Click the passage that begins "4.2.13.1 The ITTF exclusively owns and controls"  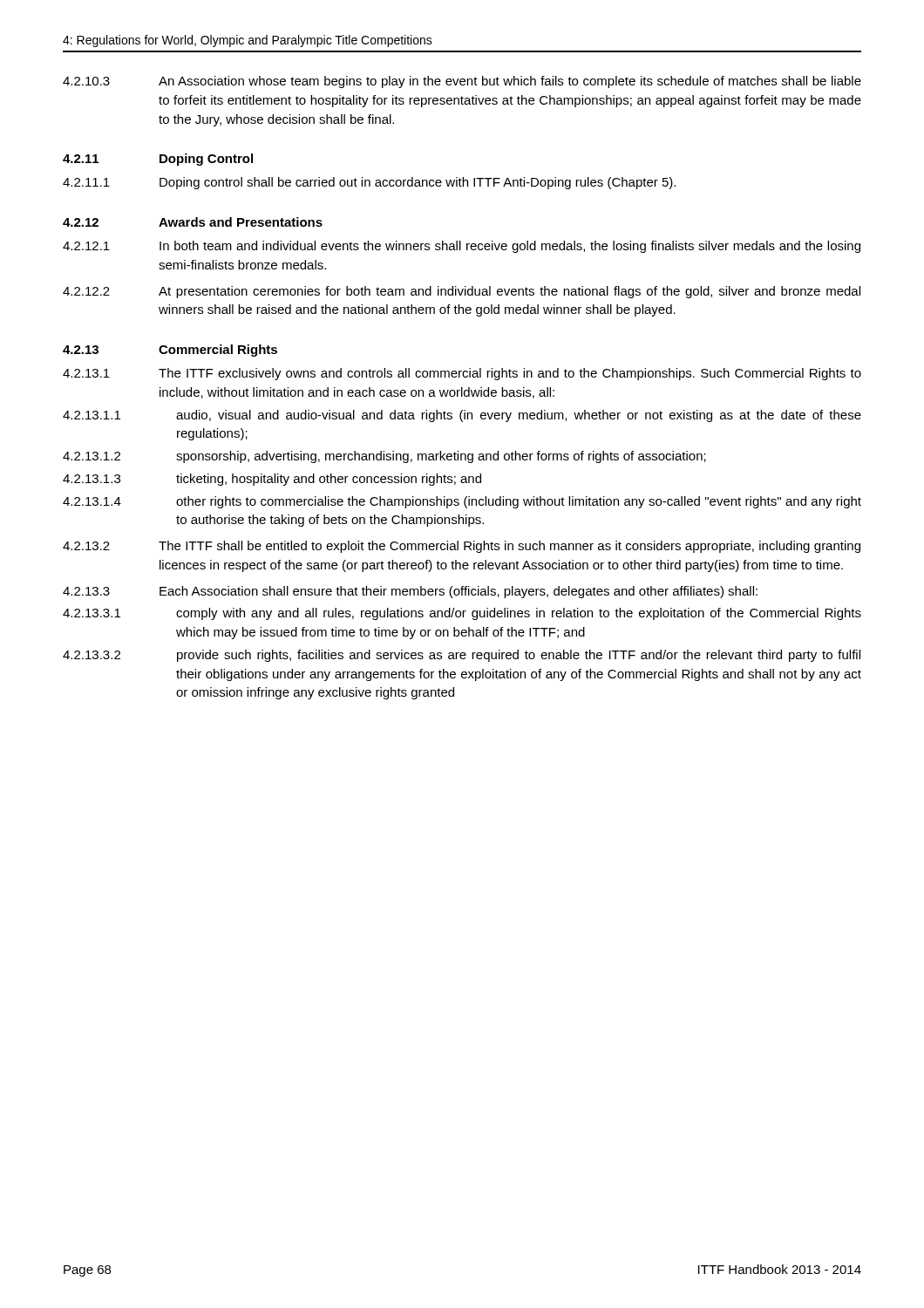tap(462, 383)
